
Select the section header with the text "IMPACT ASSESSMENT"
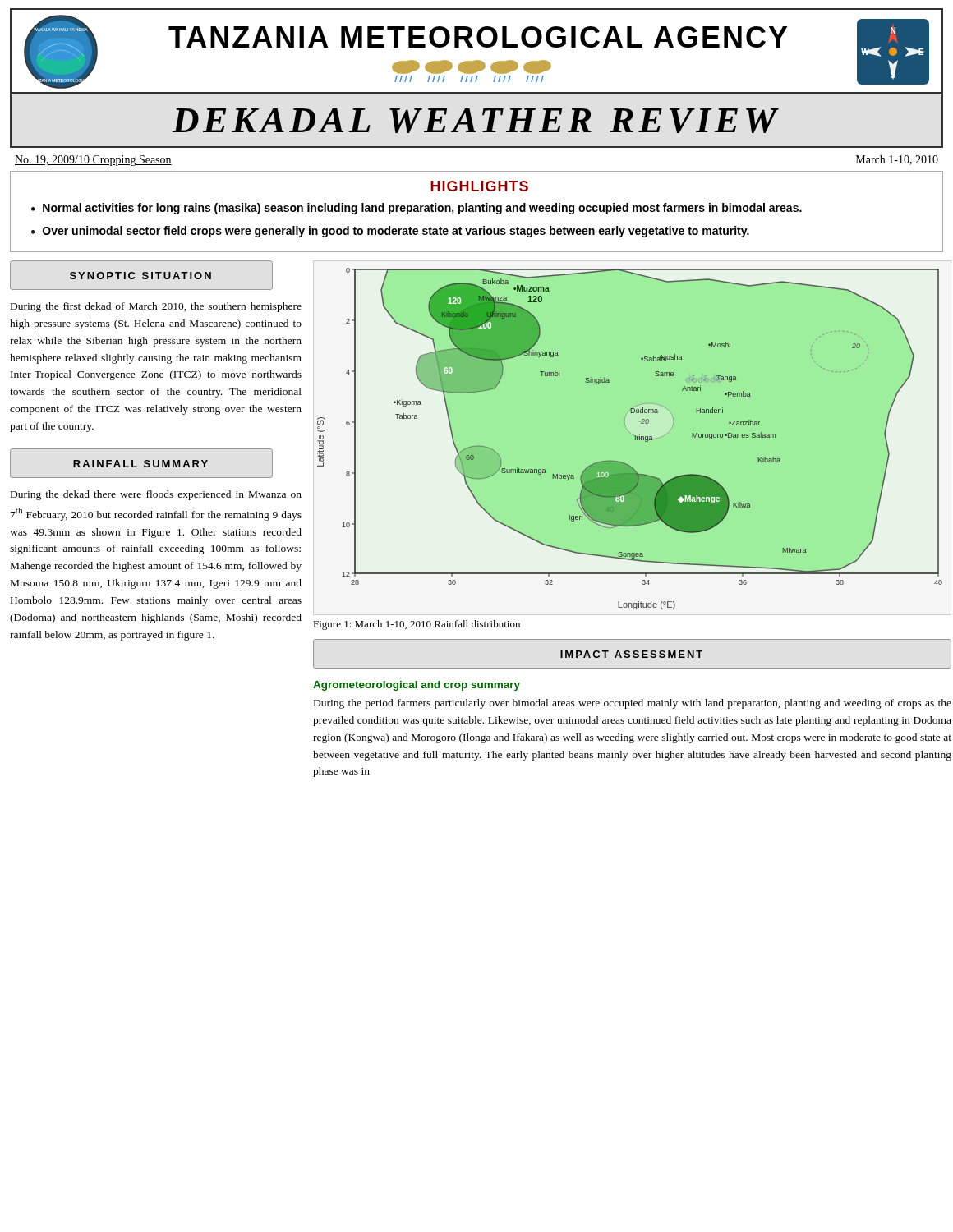[632, 654]
